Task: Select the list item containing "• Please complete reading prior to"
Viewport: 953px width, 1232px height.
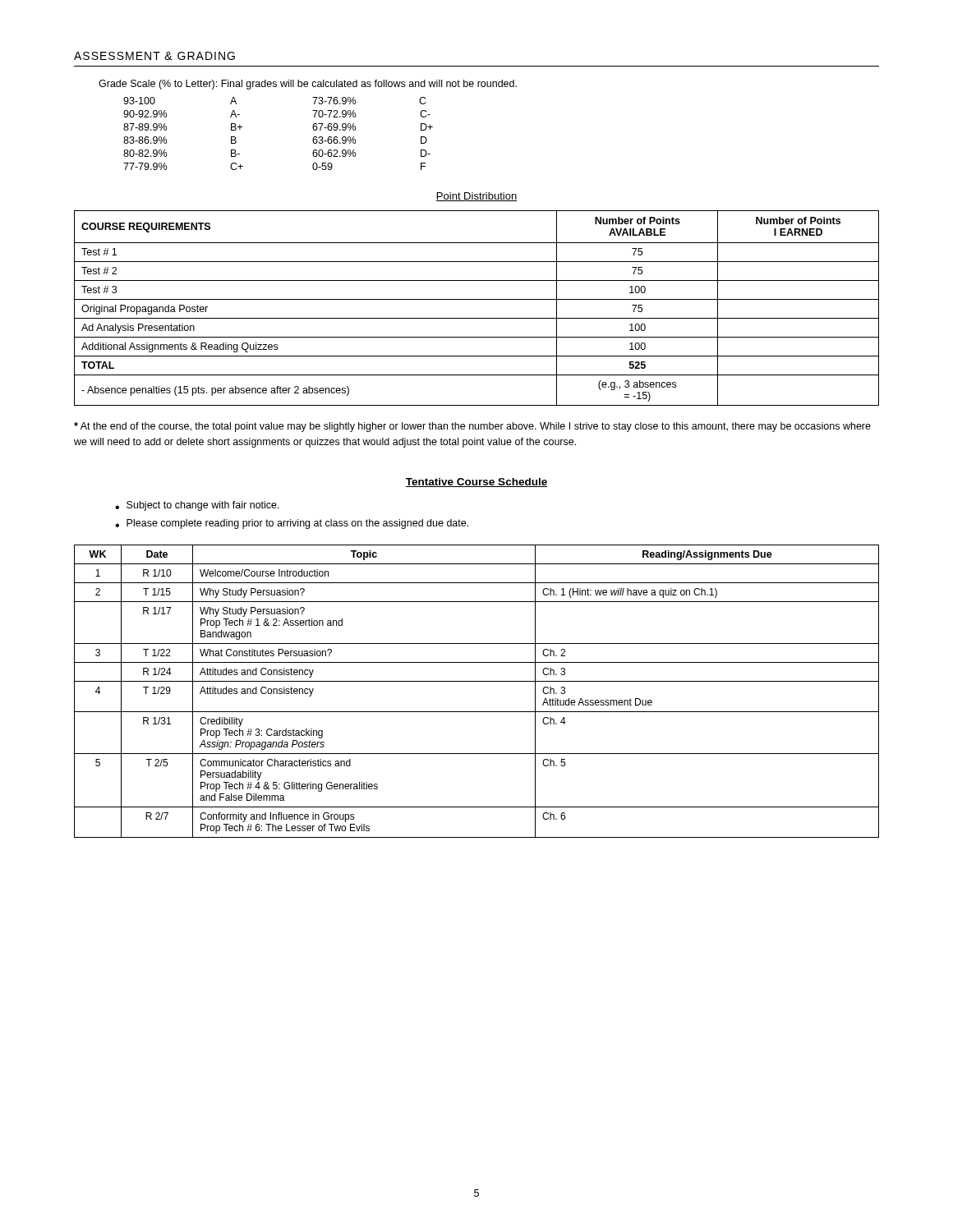Action: coord(292,525)
